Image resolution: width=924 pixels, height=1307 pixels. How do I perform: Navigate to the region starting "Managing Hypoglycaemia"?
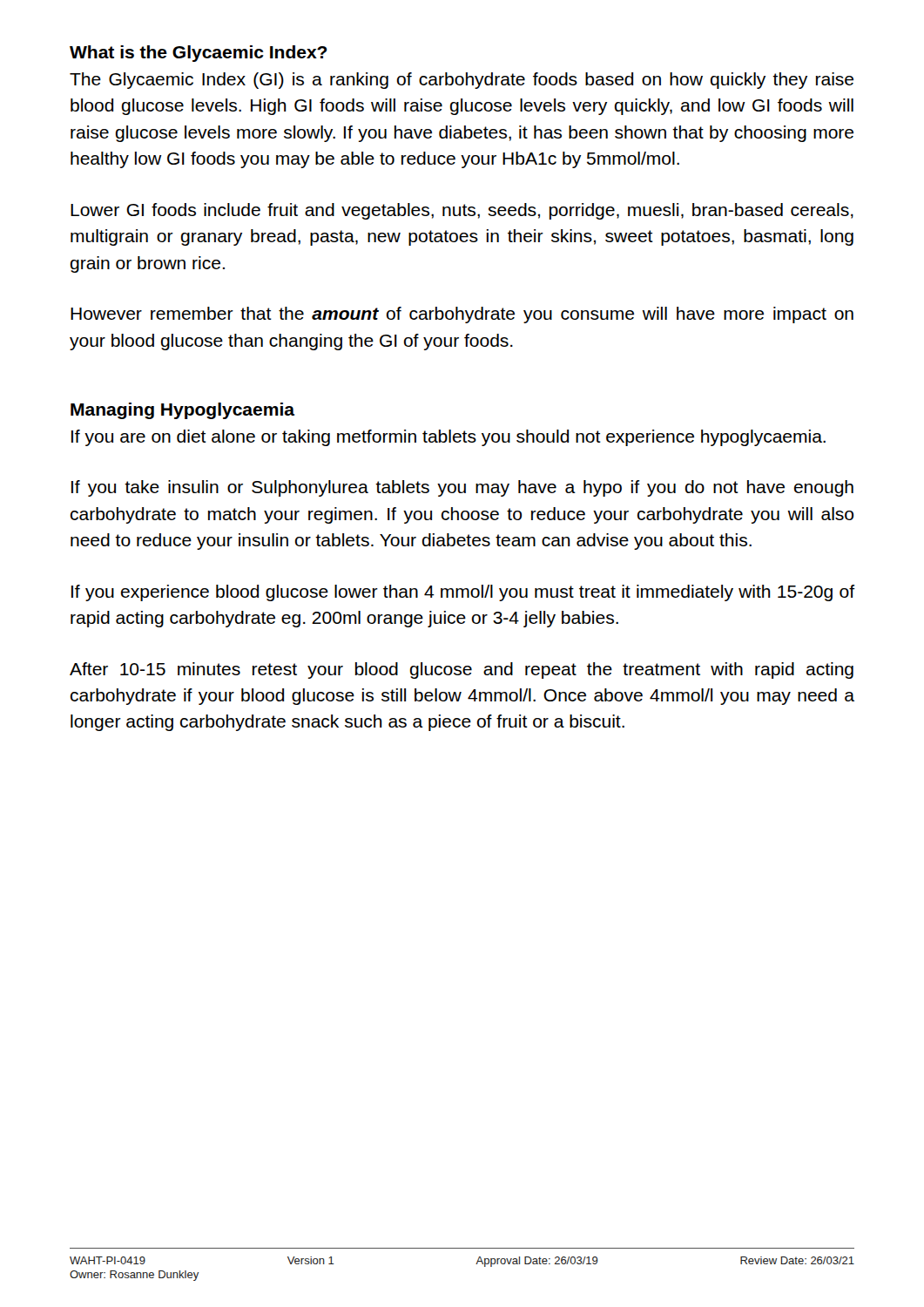coord(182,409)
